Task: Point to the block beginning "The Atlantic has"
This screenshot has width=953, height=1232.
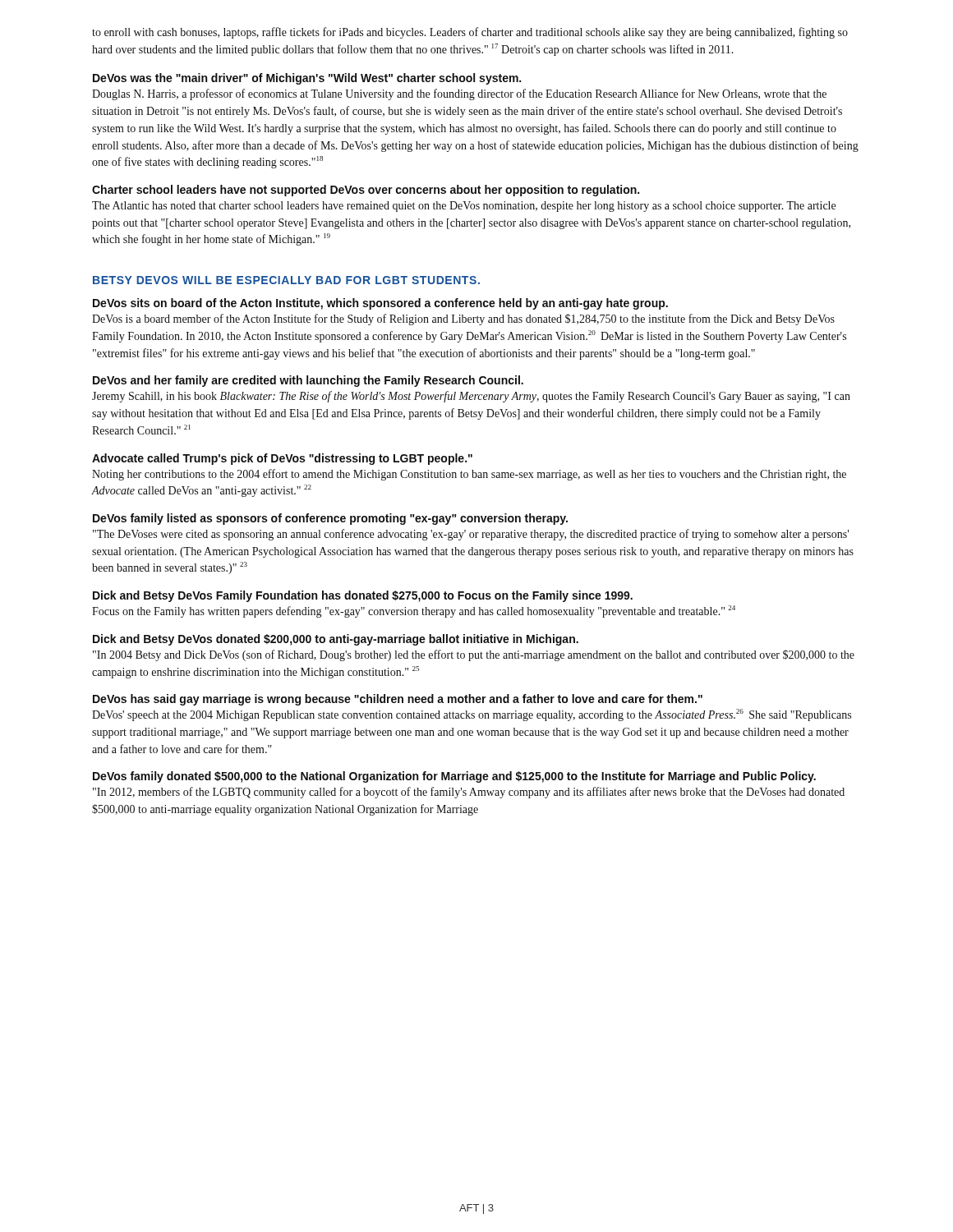Action: point(476,223)
